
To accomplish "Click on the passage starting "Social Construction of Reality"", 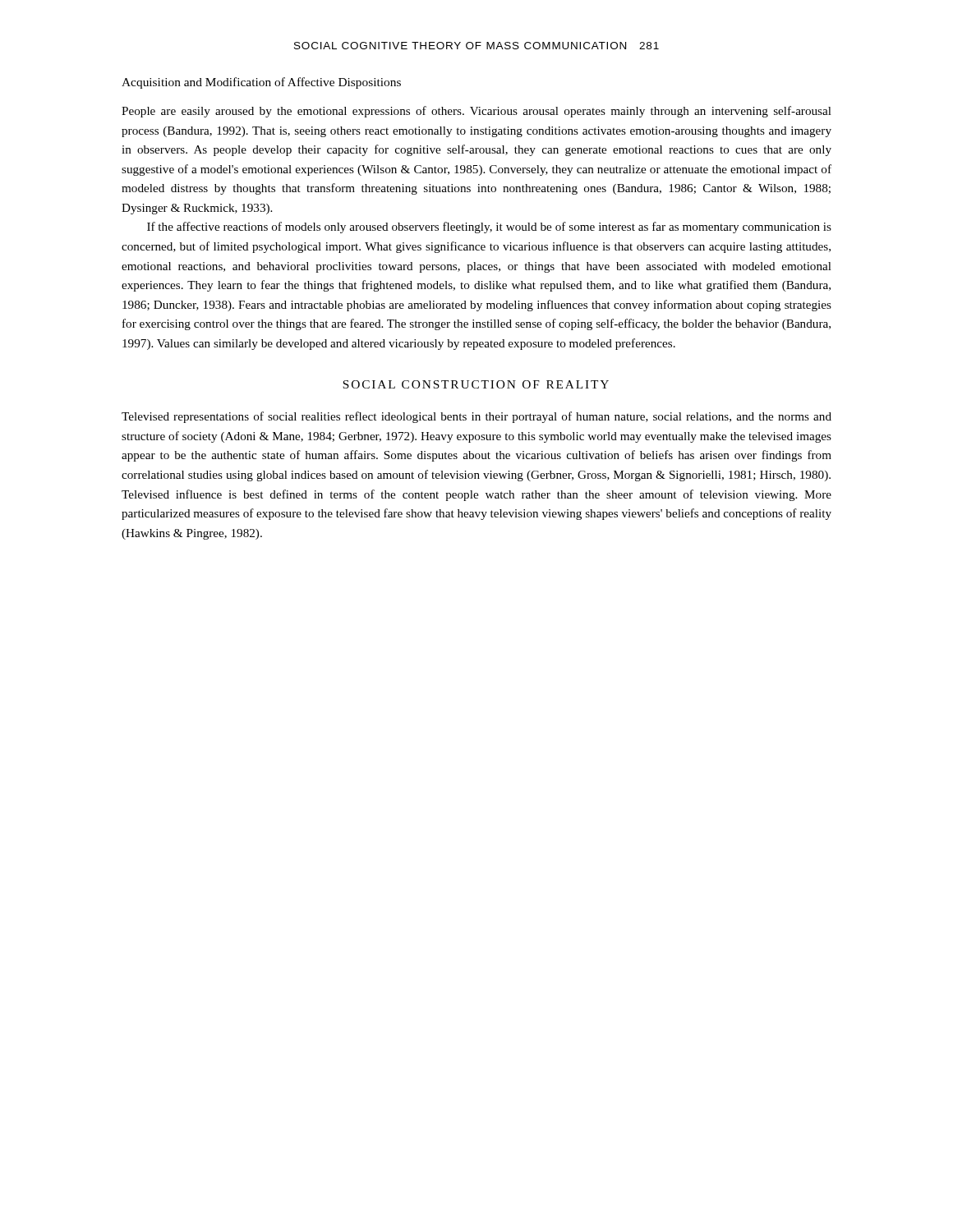I will [x=476, y=384].
